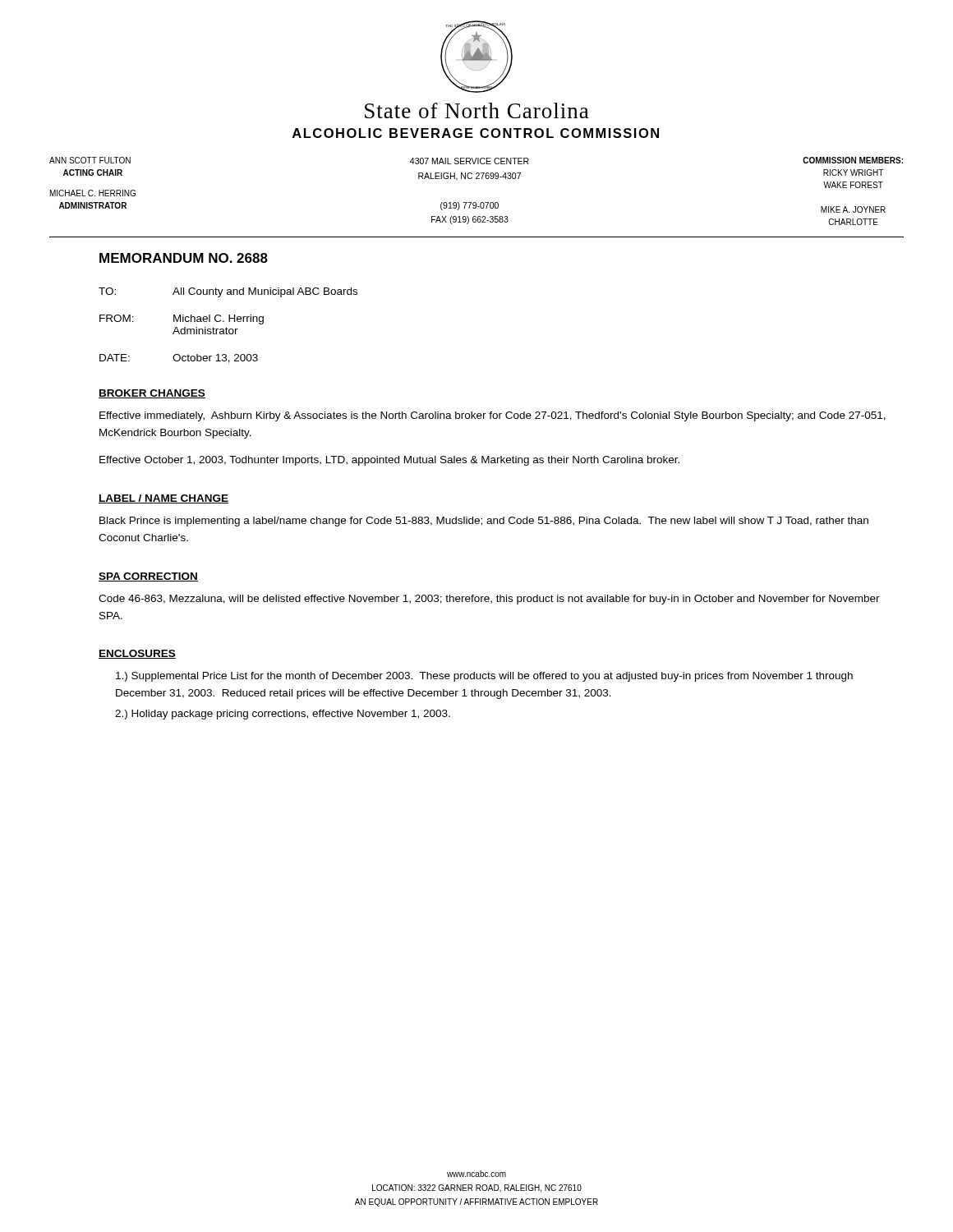Click on the text with the text "DATE: October 13, 2003"
The image size is (953, 1232).
[x=179, y=359]
